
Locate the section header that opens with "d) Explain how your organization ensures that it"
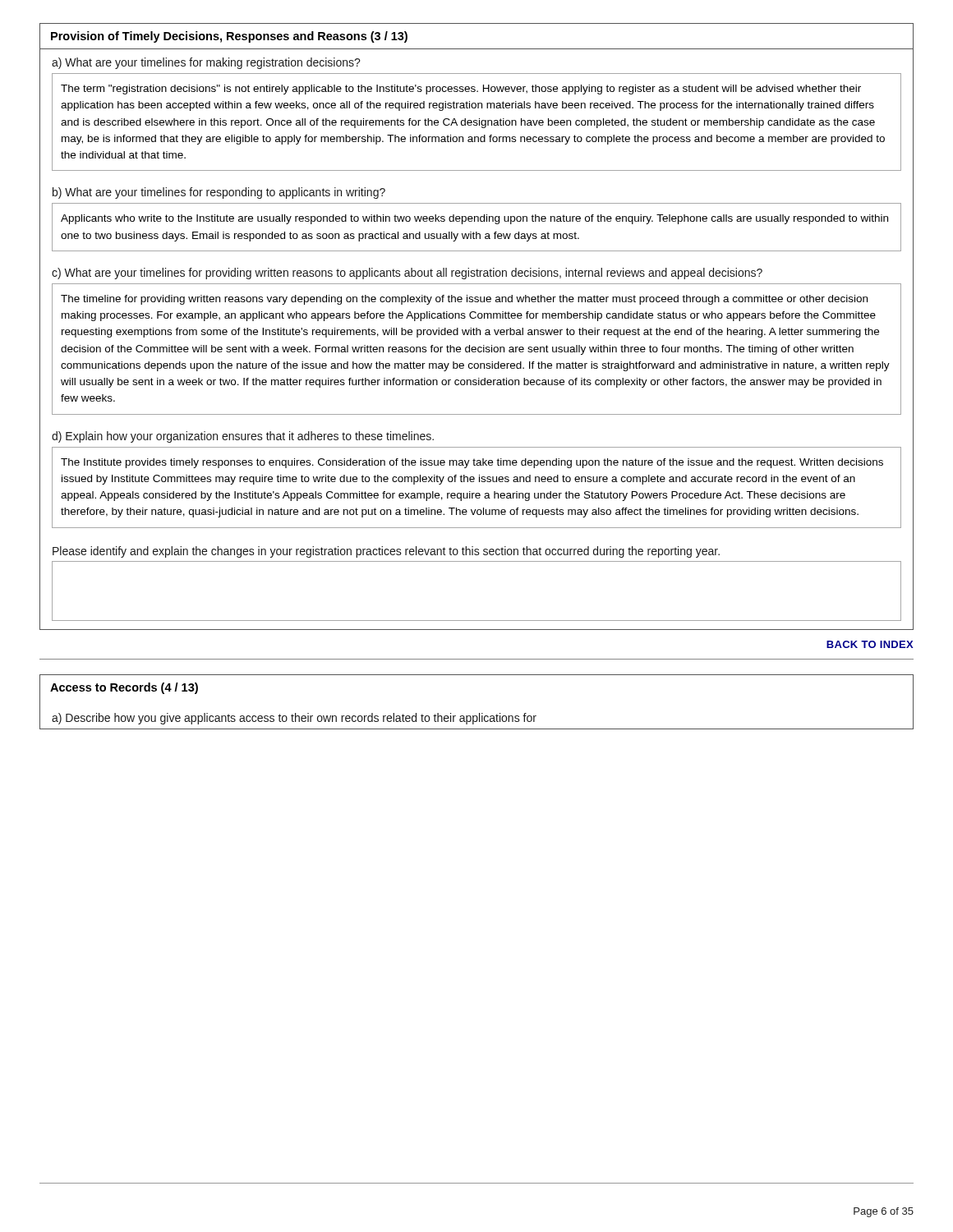tap(243, 436)
